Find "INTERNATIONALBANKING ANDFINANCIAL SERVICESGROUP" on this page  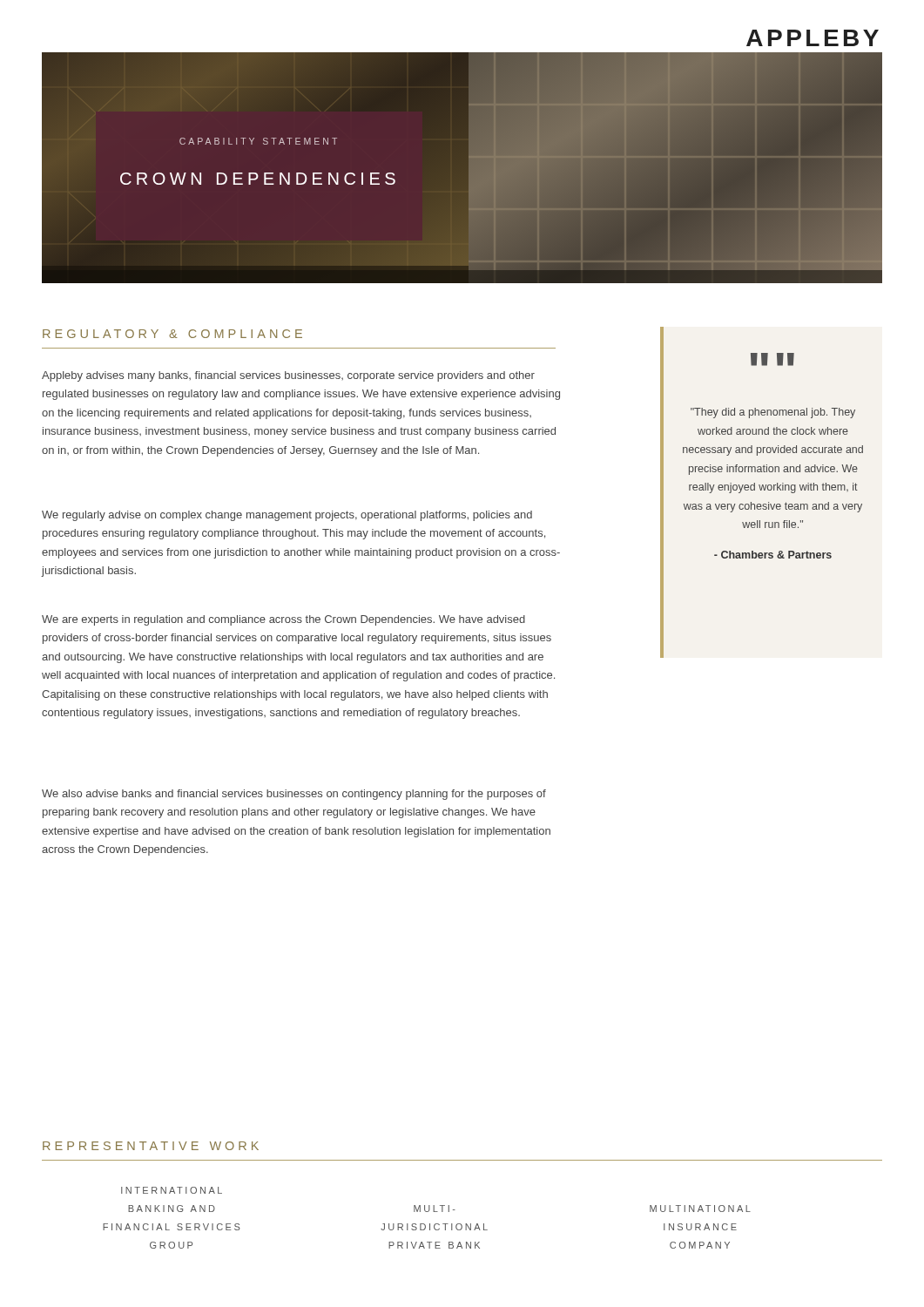point(172,1218)
